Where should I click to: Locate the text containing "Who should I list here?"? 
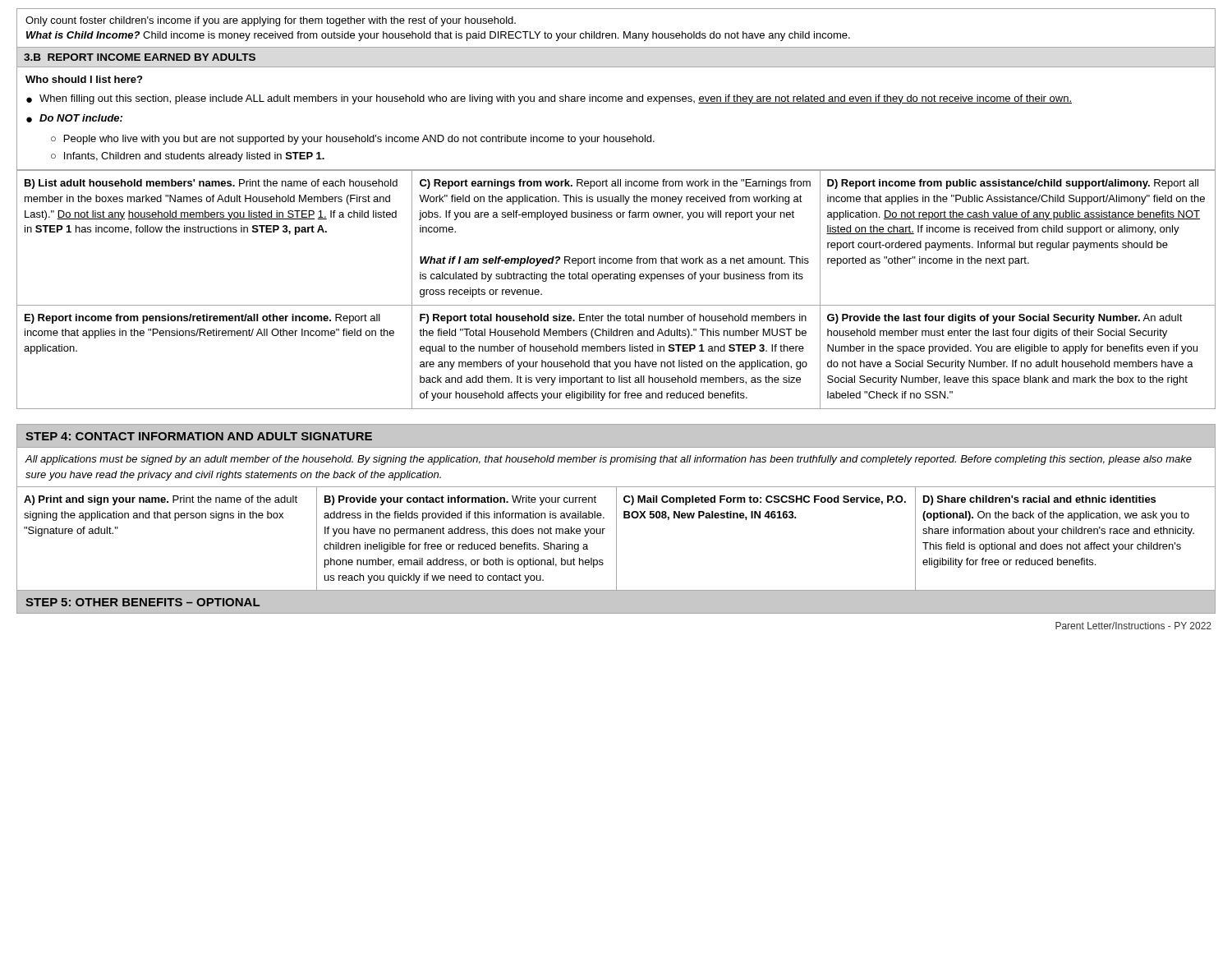(84, 80)
